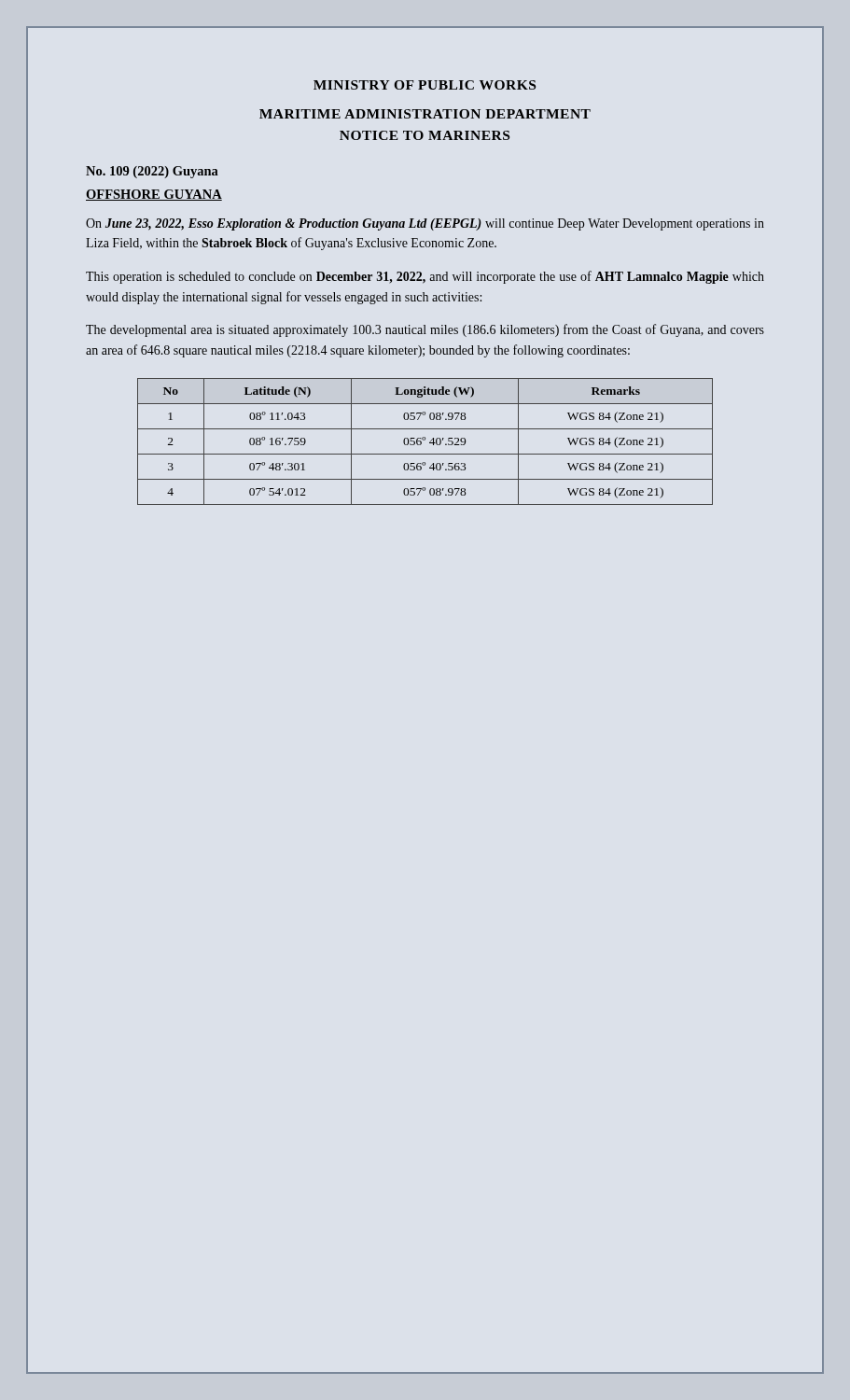The height and width of the screenshot is (1400, 850).
Task: Select the text block with the text "On June 23,"
Action: [425, 233]
